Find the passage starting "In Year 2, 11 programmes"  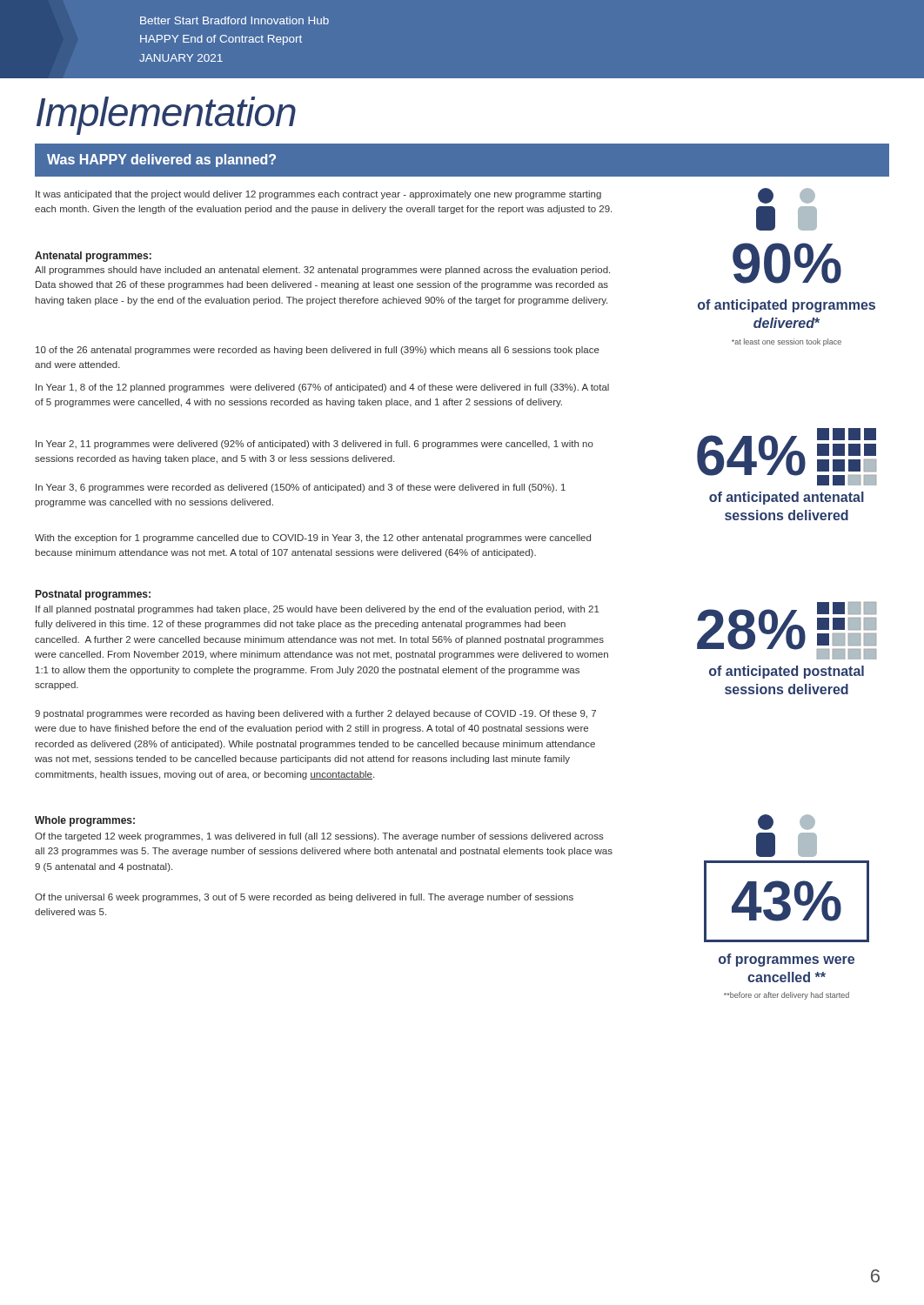(x=314, y=451)
